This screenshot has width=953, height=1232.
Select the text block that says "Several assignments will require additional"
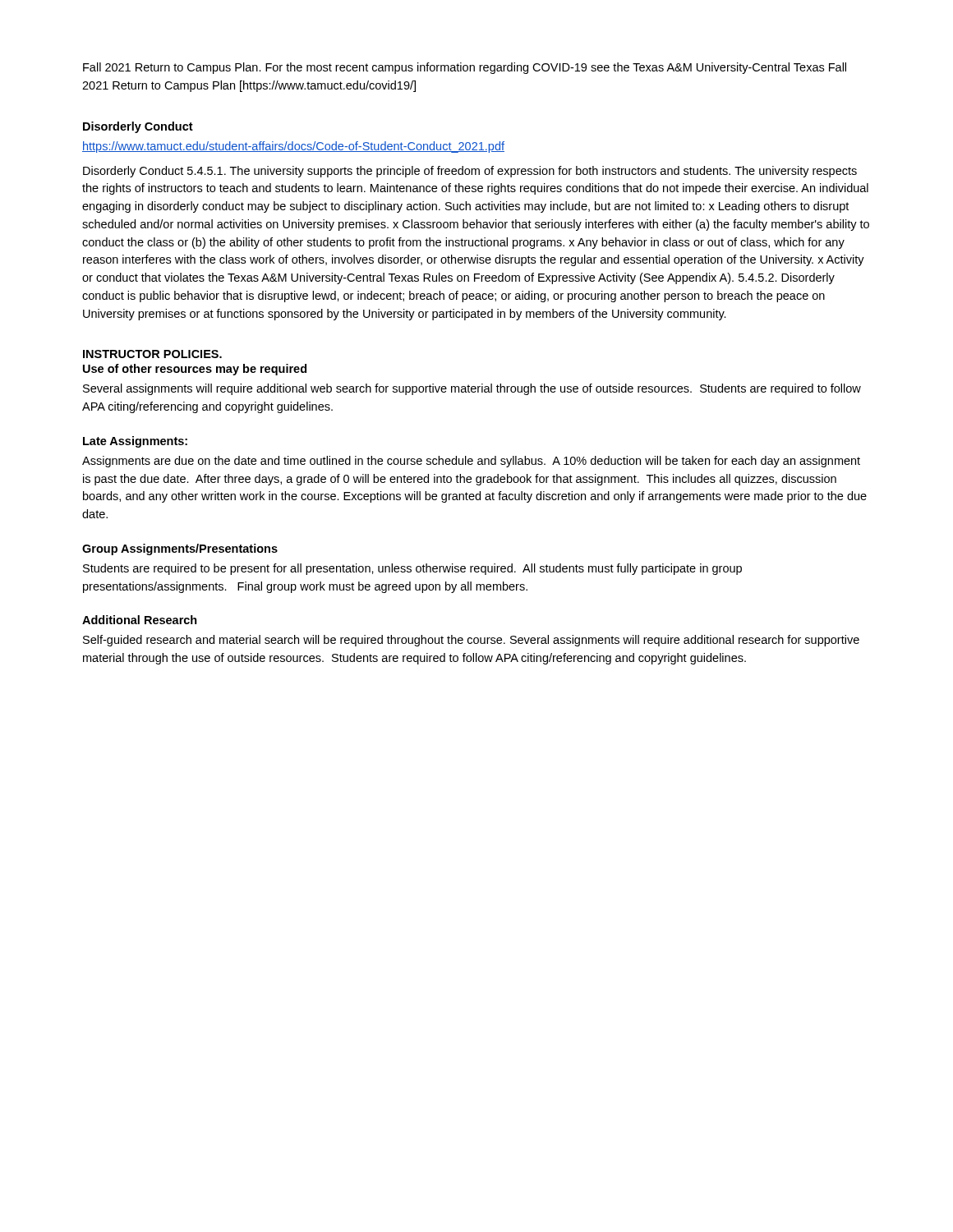(471, 398)
